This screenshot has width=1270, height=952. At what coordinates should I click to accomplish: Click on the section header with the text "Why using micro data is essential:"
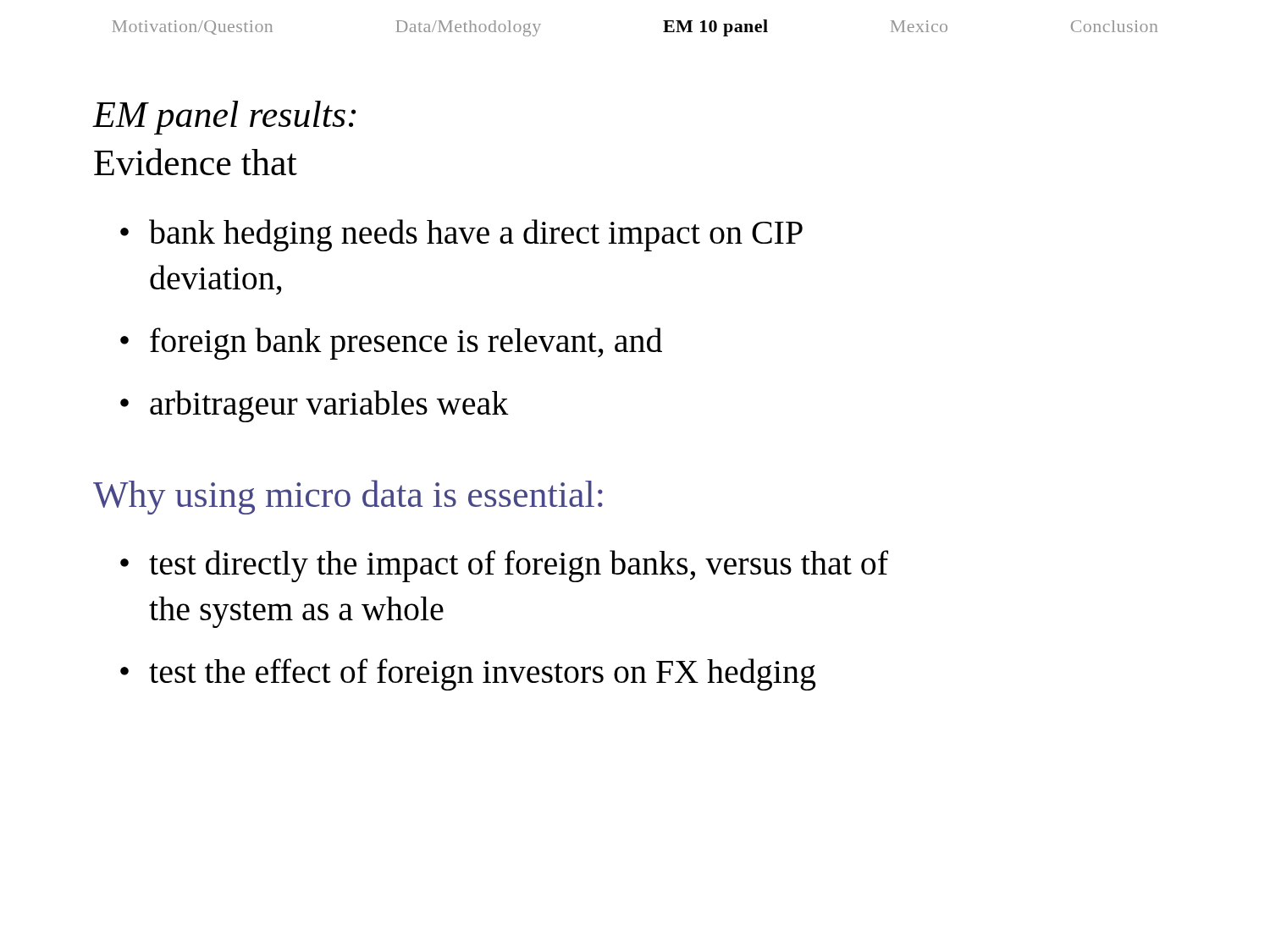[x=348, y=497]
